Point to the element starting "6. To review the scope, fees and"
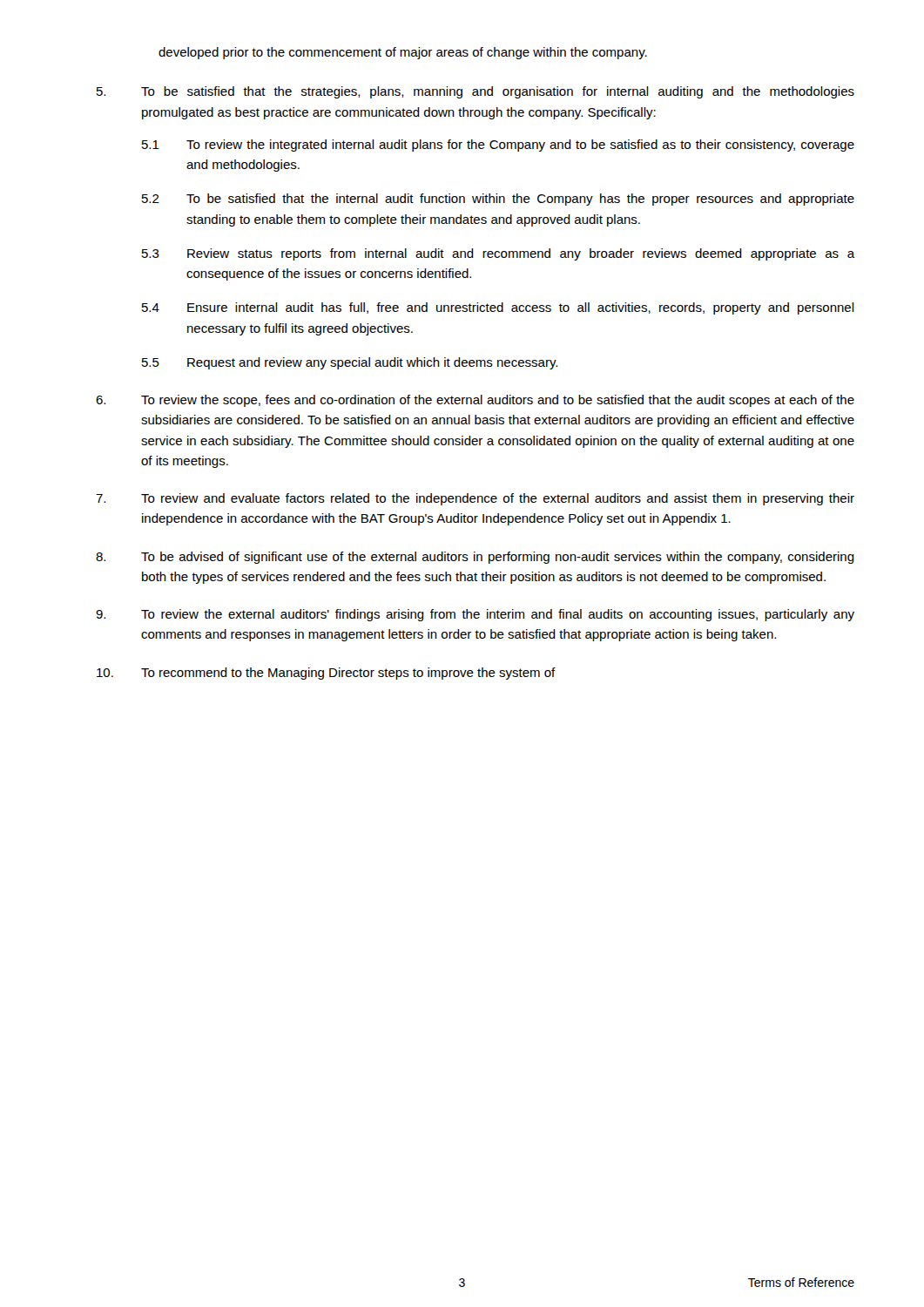Image resolution: width=924 pixels, height=1307 pixels. point(475,430)
